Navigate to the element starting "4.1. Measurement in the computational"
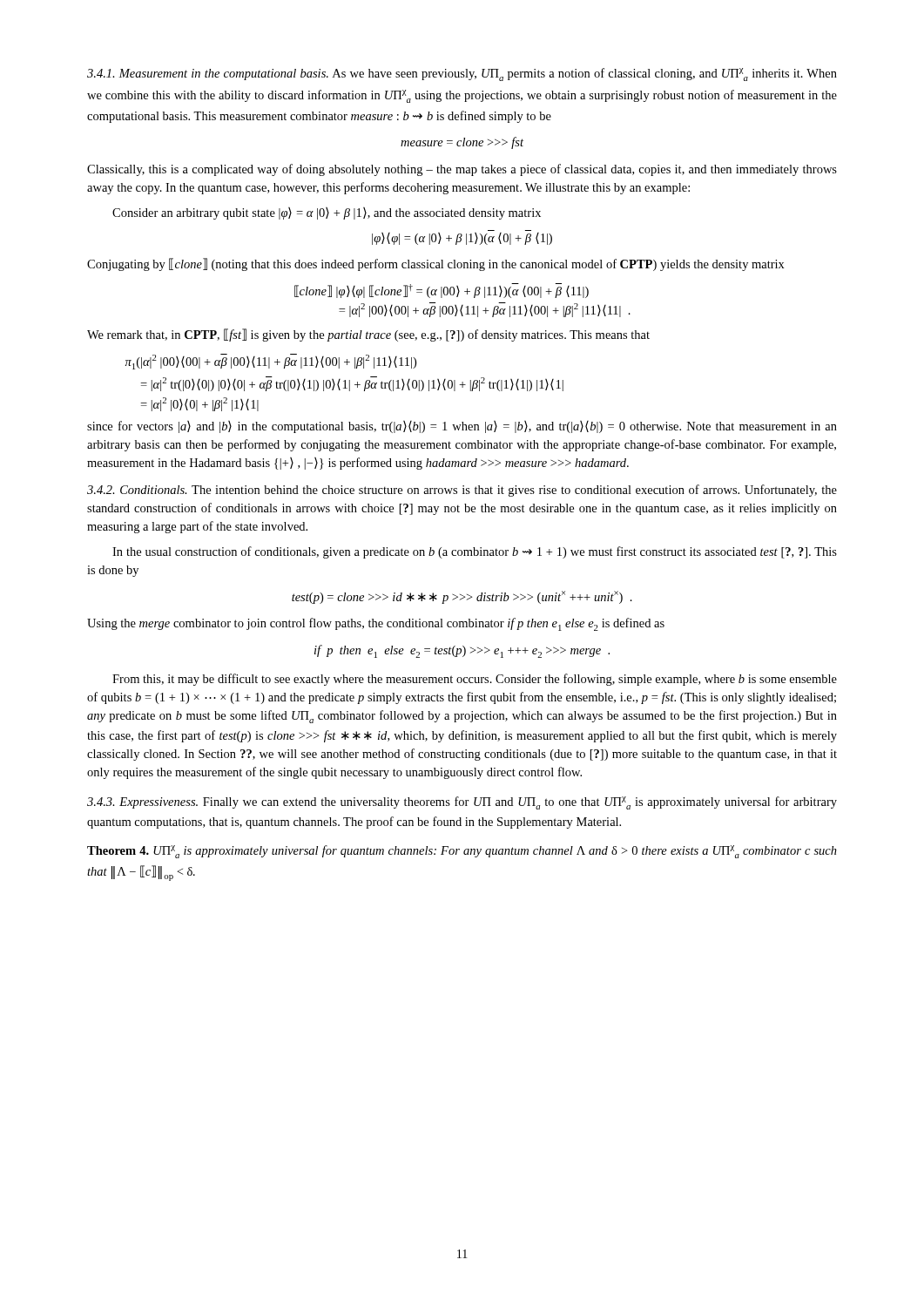Screen dimensions: 1307x924 462,94
